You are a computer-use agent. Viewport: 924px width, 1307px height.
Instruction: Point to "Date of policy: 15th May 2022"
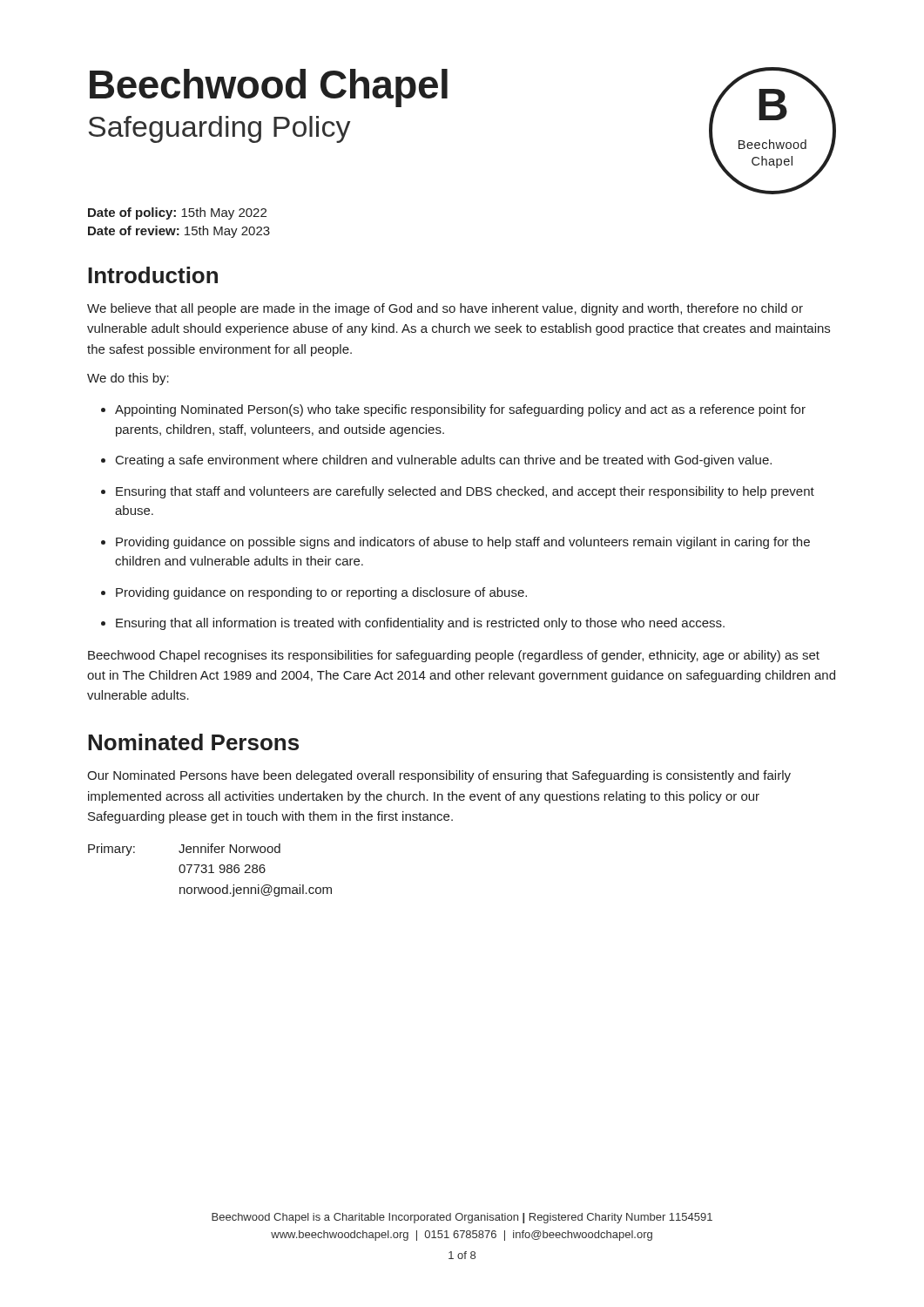(x=177, y=212)
